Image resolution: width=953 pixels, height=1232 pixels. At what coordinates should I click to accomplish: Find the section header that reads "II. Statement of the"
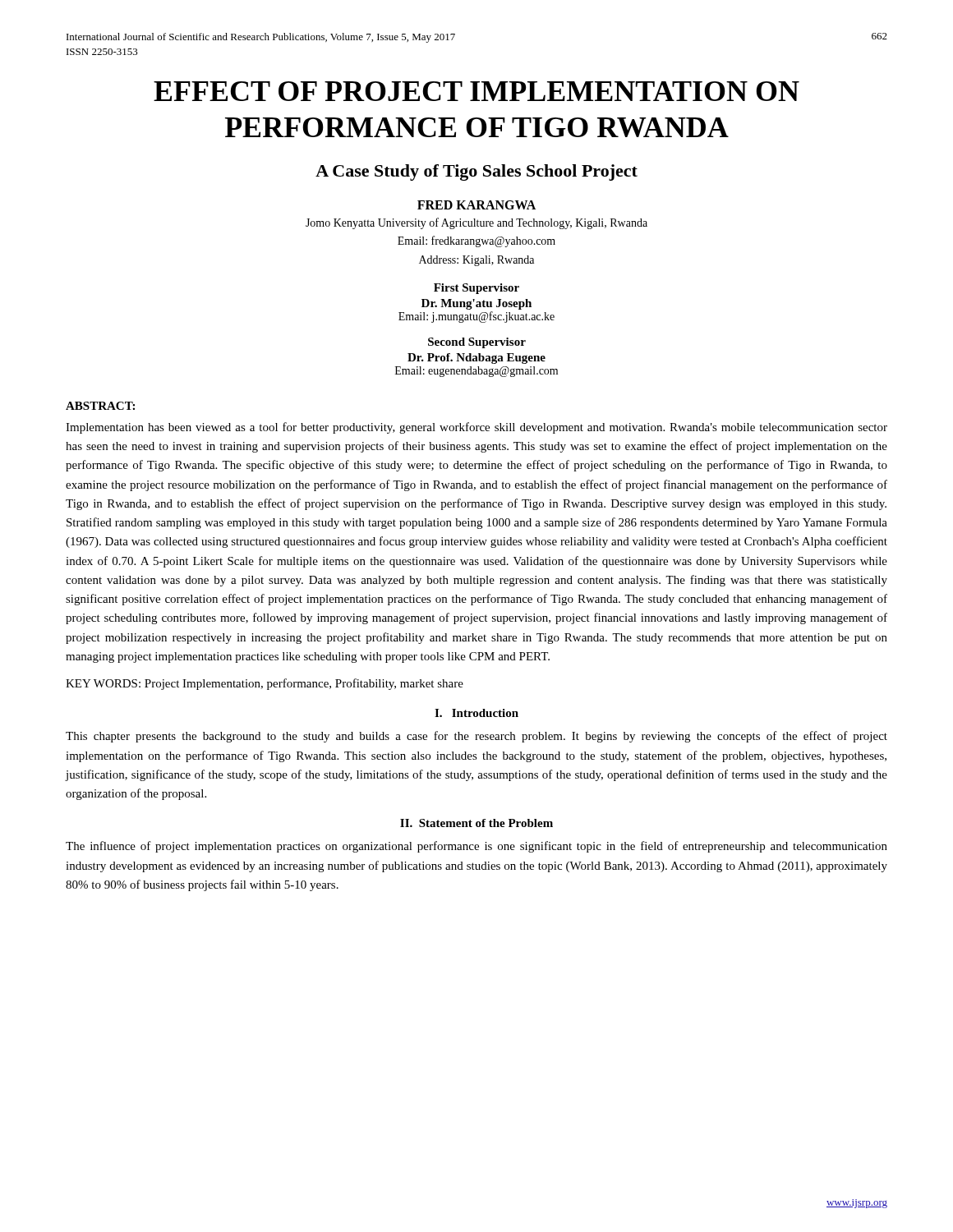[476, 823]
